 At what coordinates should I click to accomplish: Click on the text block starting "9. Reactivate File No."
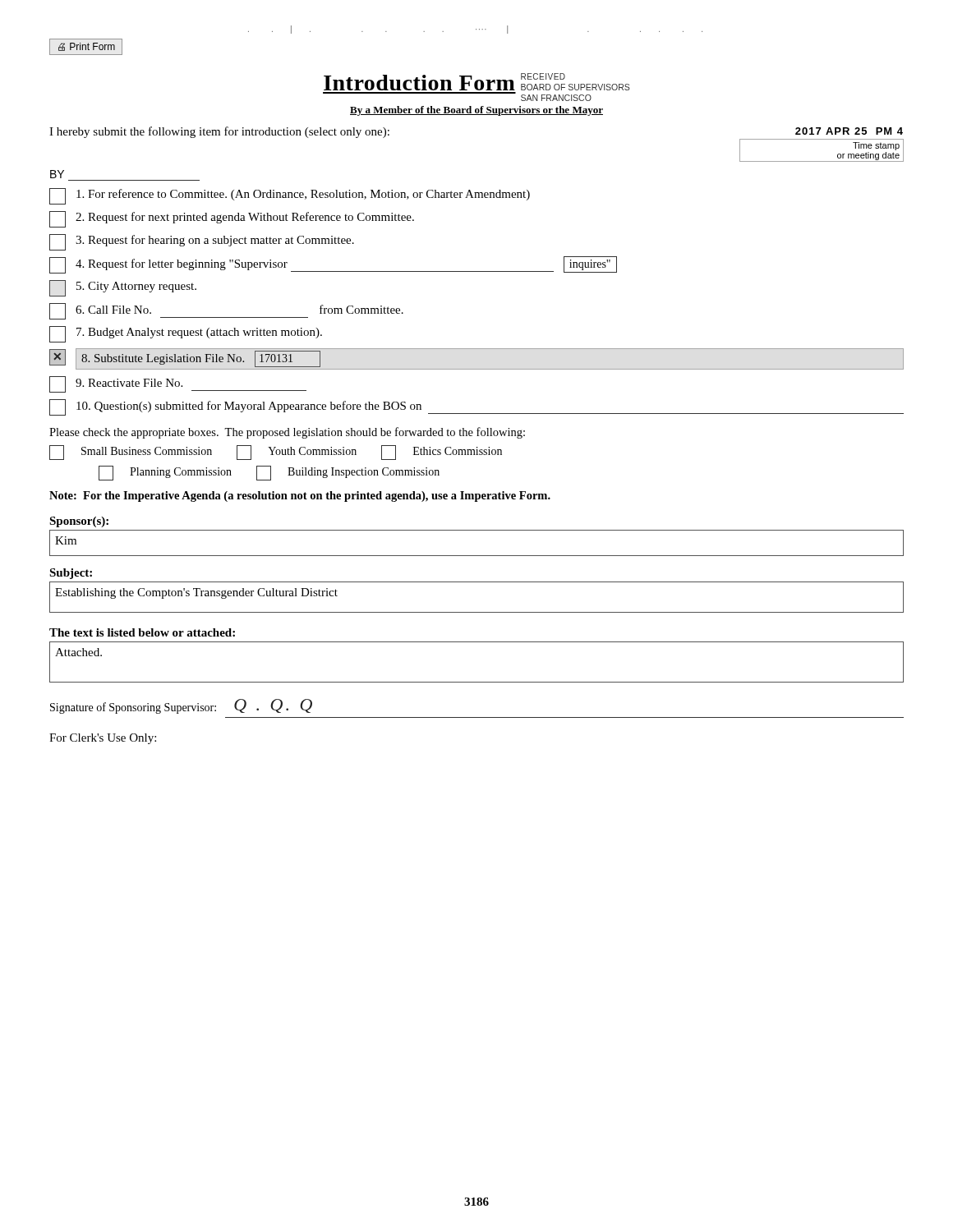(x=178, y=384)
